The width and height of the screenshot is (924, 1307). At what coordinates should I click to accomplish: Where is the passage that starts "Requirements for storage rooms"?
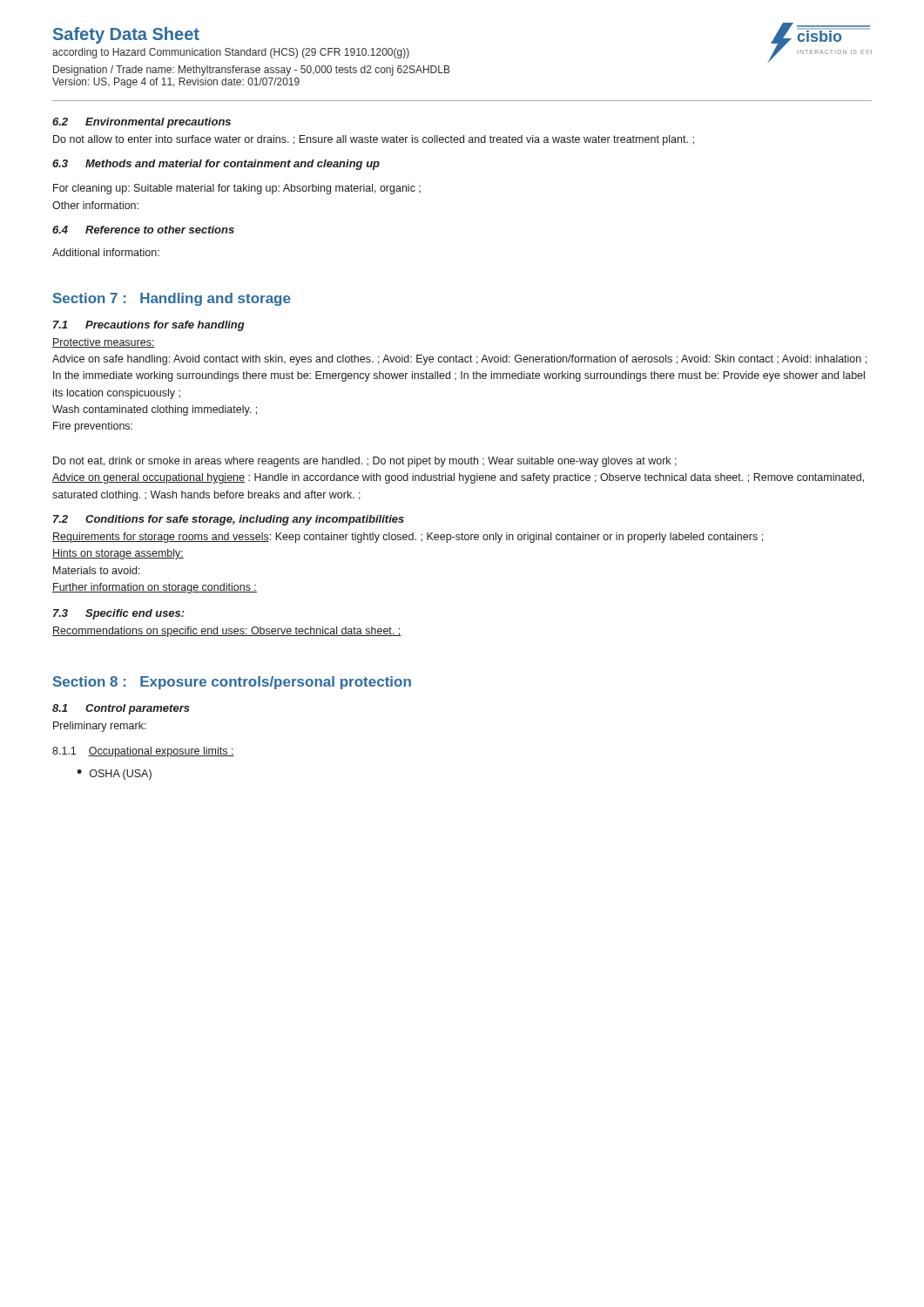[408, 538]
